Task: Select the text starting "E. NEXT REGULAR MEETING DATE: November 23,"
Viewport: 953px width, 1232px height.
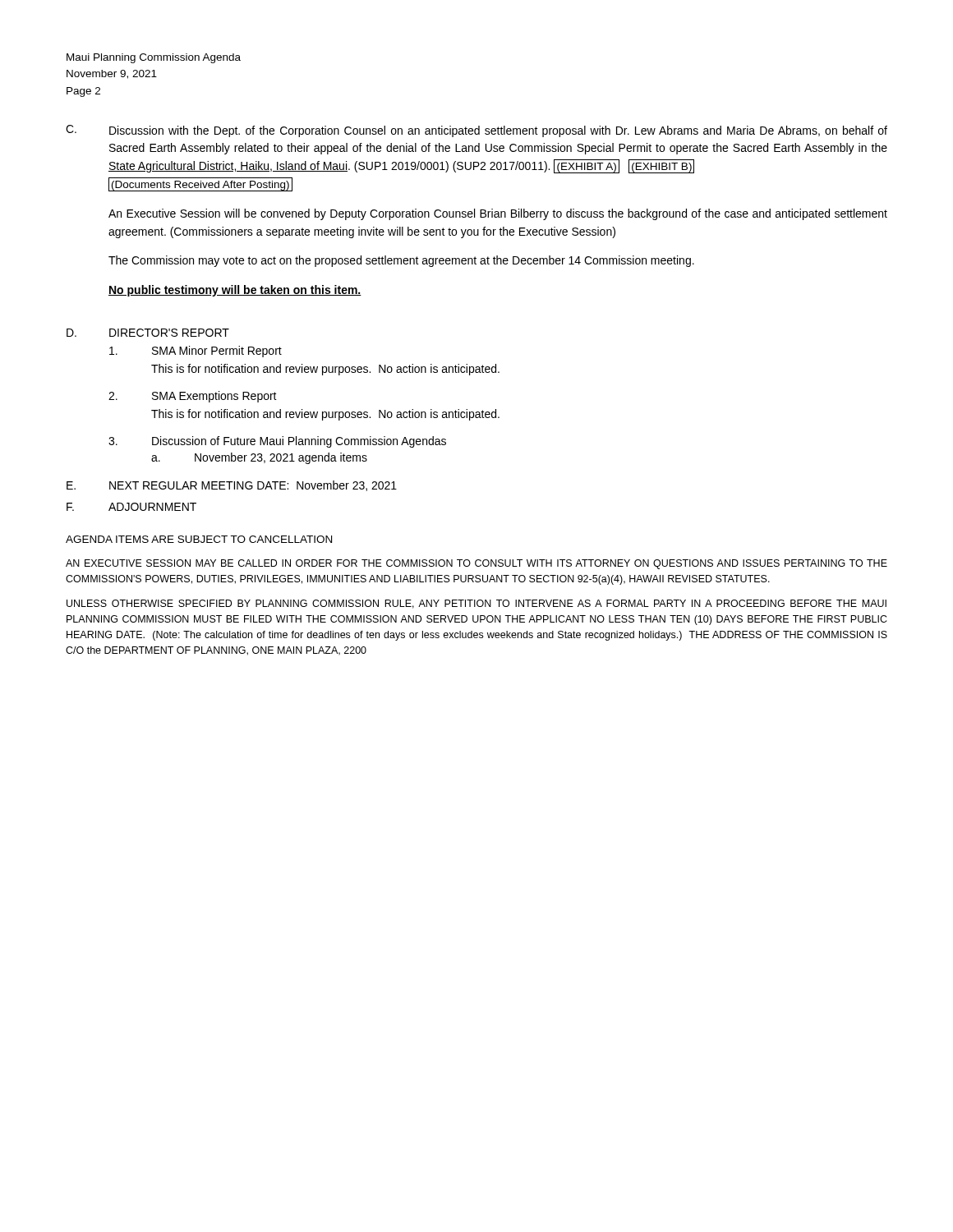Action: click(x=232, y=486)
